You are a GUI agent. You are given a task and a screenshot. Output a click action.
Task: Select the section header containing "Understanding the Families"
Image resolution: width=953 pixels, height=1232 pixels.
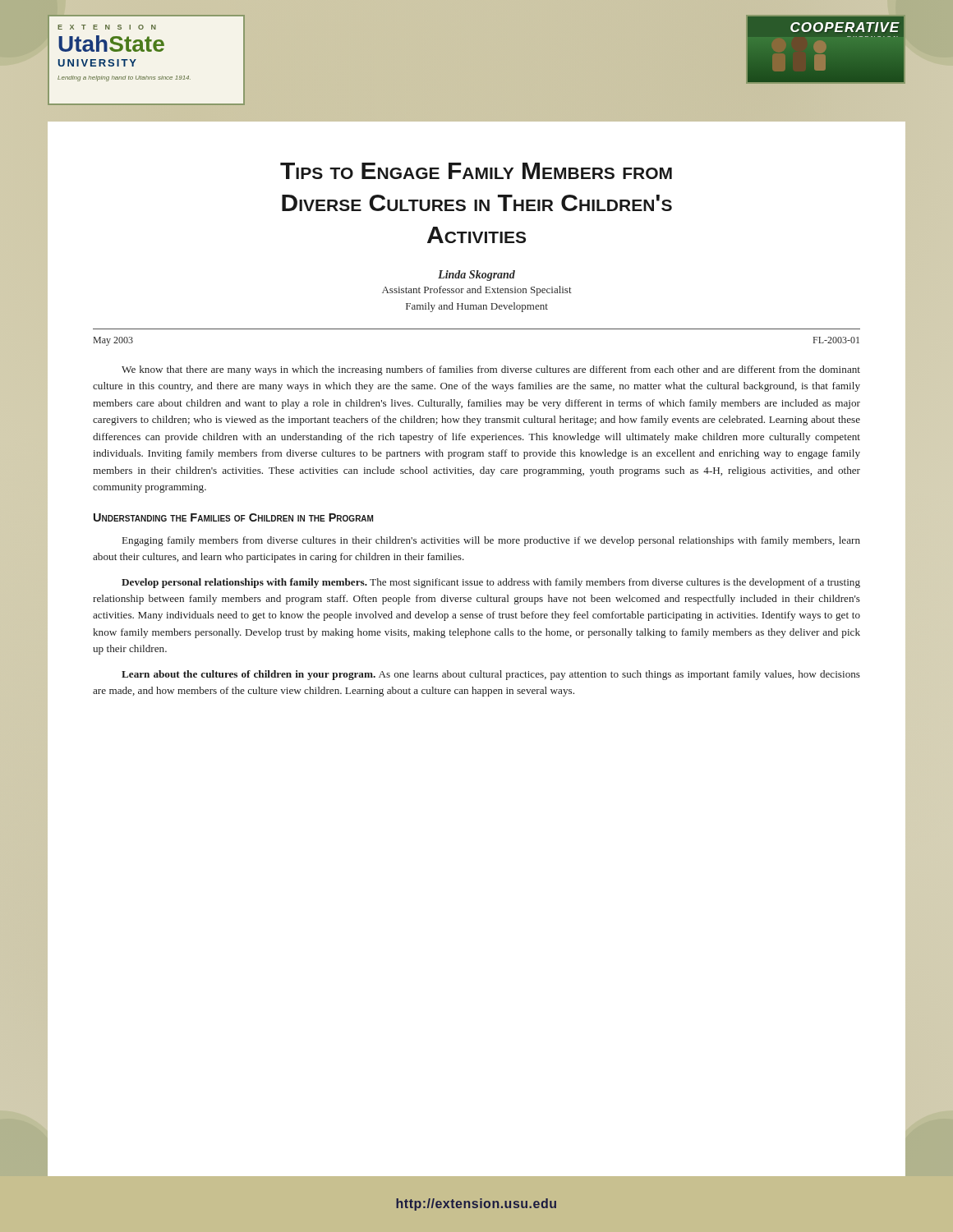(x=233, y=517)
